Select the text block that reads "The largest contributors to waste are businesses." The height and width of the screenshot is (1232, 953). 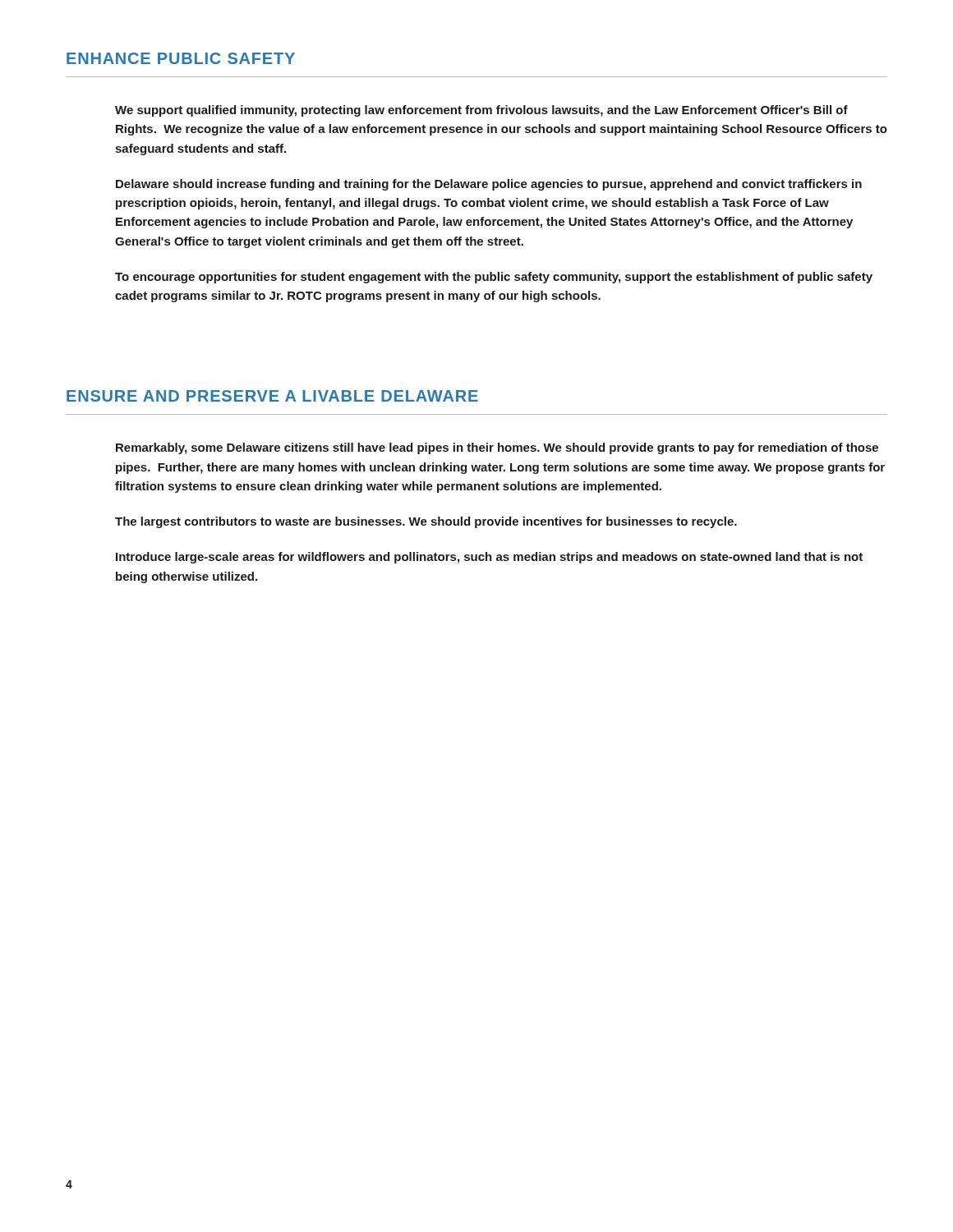(x=426, y=521)
